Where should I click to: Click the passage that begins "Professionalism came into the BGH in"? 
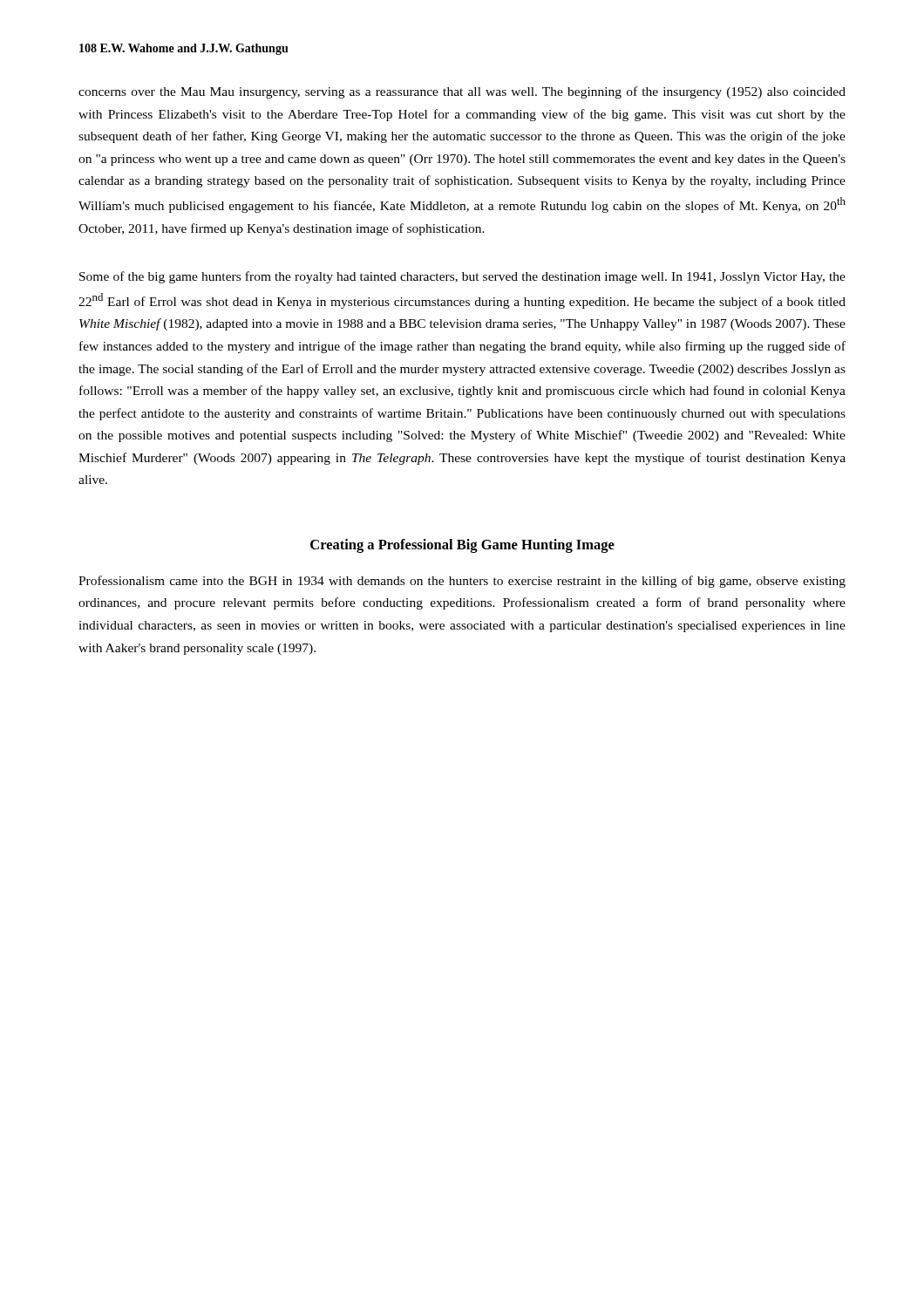tap(462, 614)
